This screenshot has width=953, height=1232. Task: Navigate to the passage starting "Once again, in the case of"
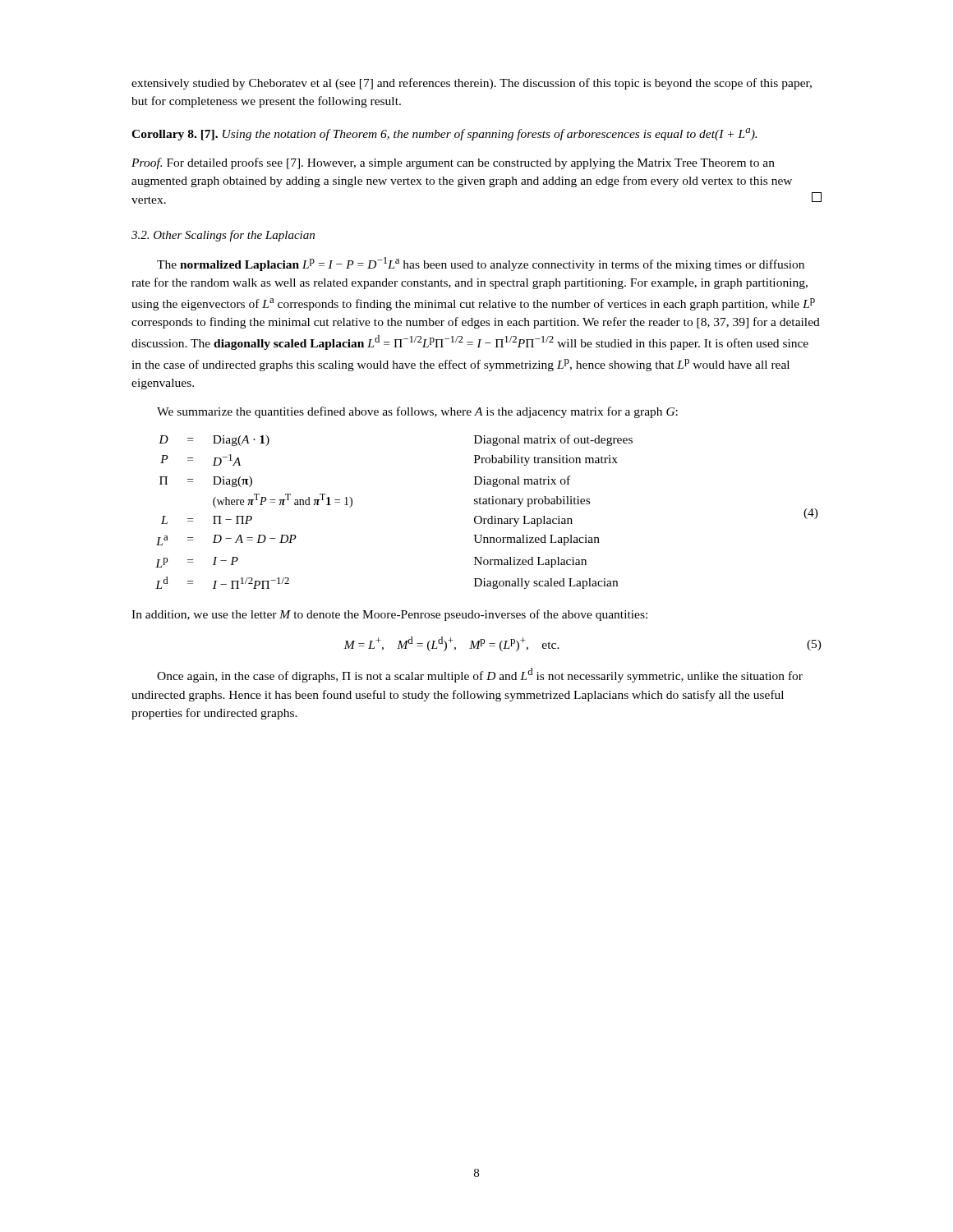476,693
